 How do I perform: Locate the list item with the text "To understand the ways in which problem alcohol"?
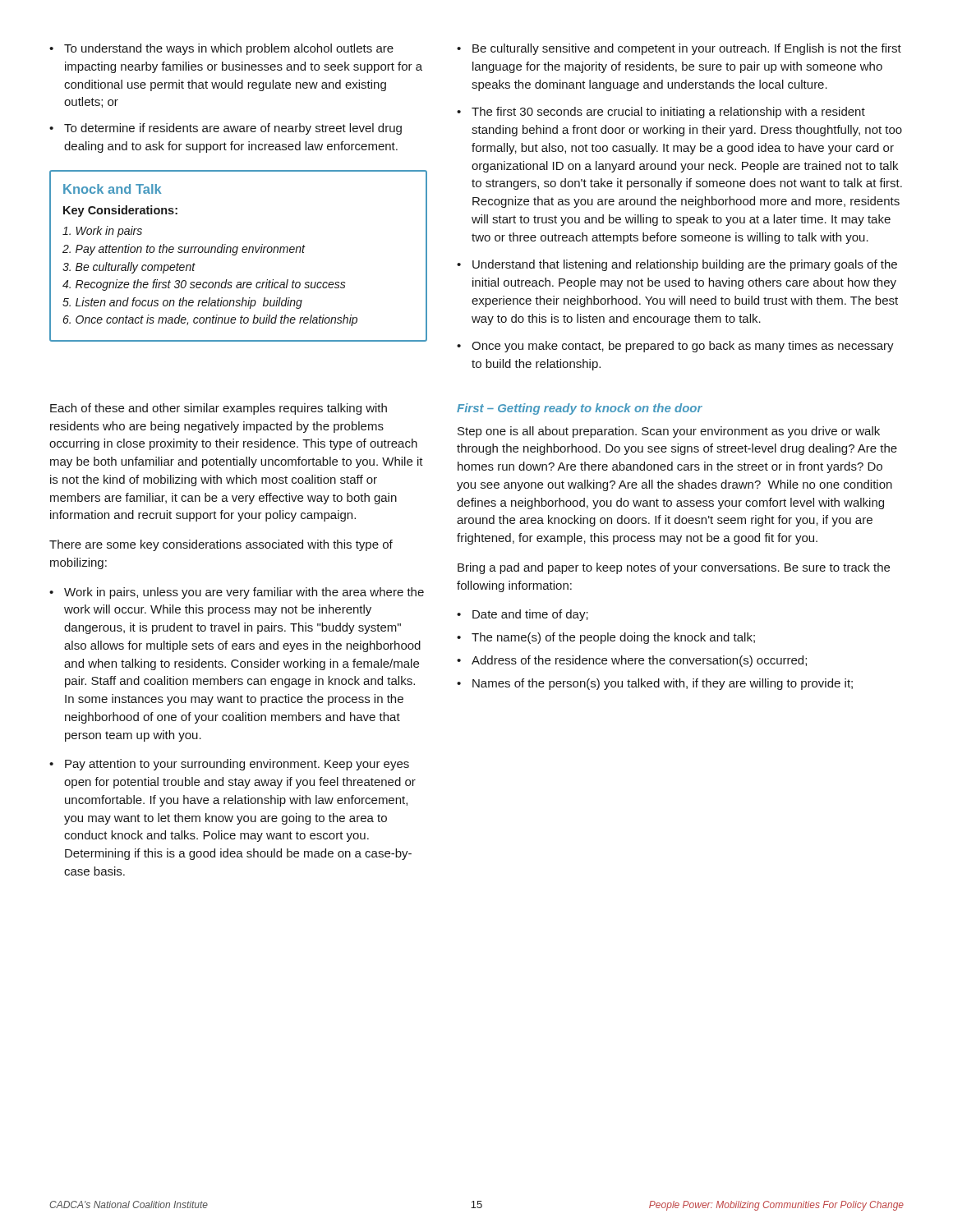[x=243, y=75]
